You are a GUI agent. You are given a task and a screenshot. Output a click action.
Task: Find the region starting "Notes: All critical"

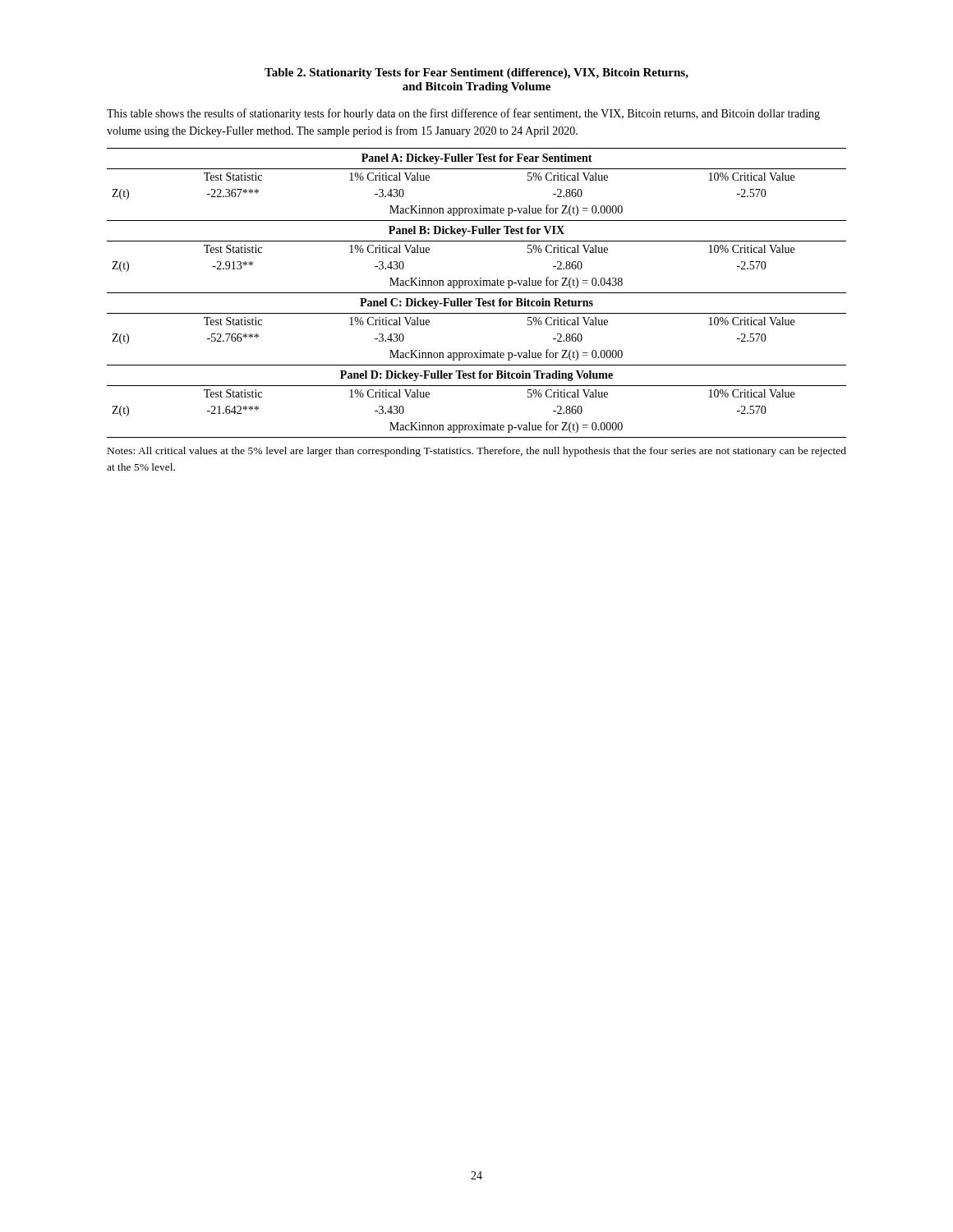click(x=476, y=459)
